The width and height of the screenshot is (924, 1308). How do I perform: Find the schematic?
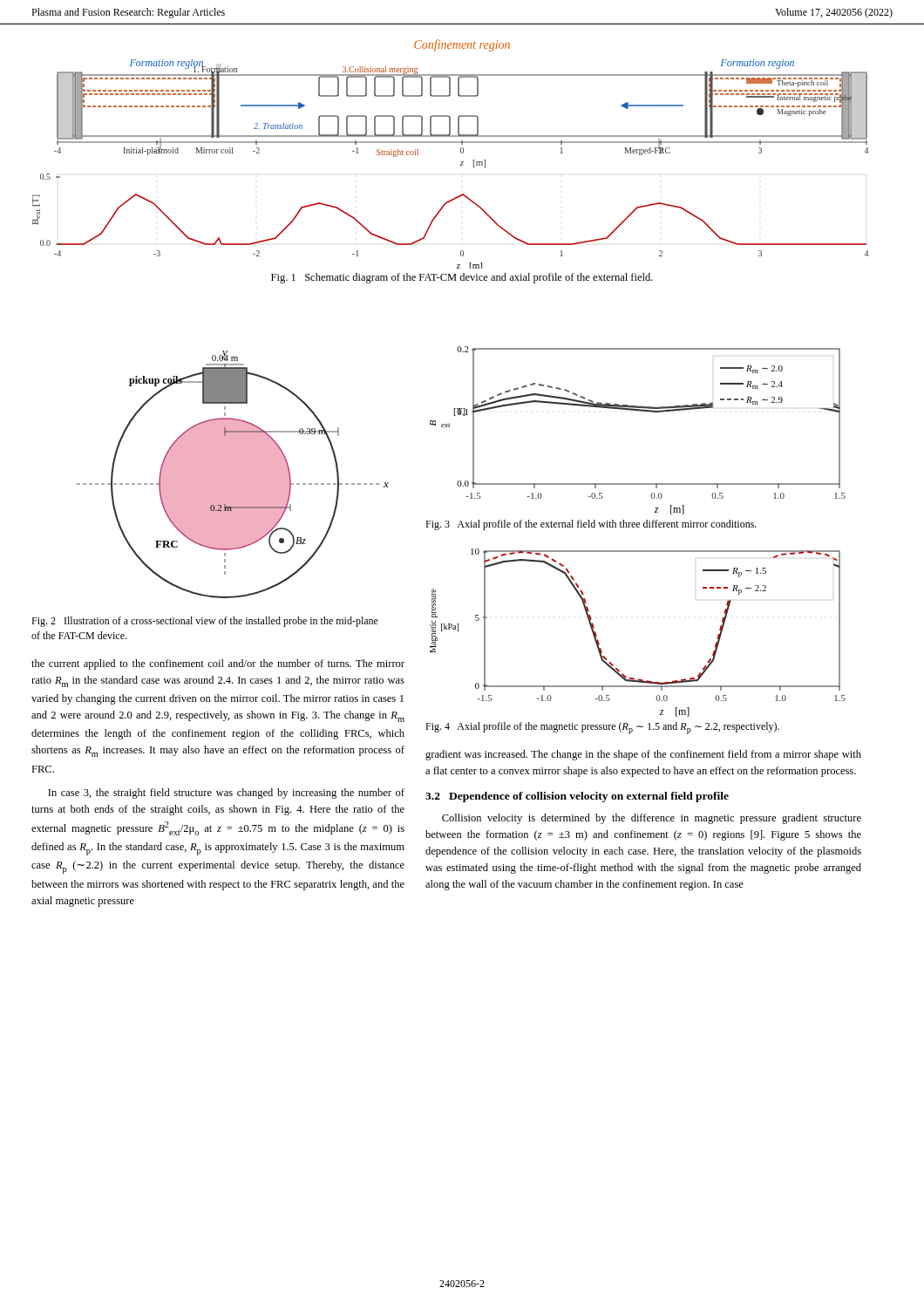point(462,151)
